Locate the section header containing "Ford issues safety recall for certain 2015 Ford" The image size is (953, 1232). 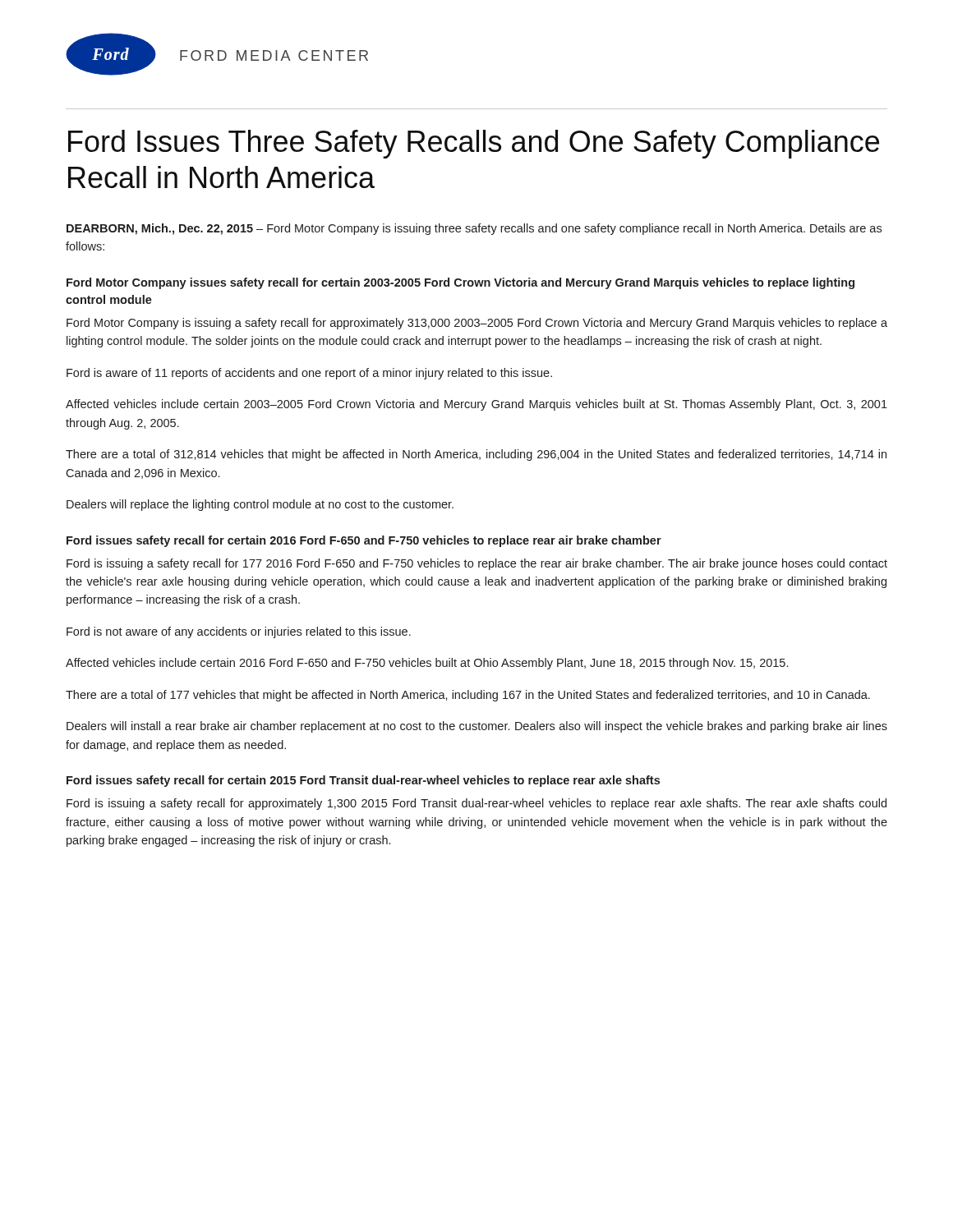(x=363, y=781)
